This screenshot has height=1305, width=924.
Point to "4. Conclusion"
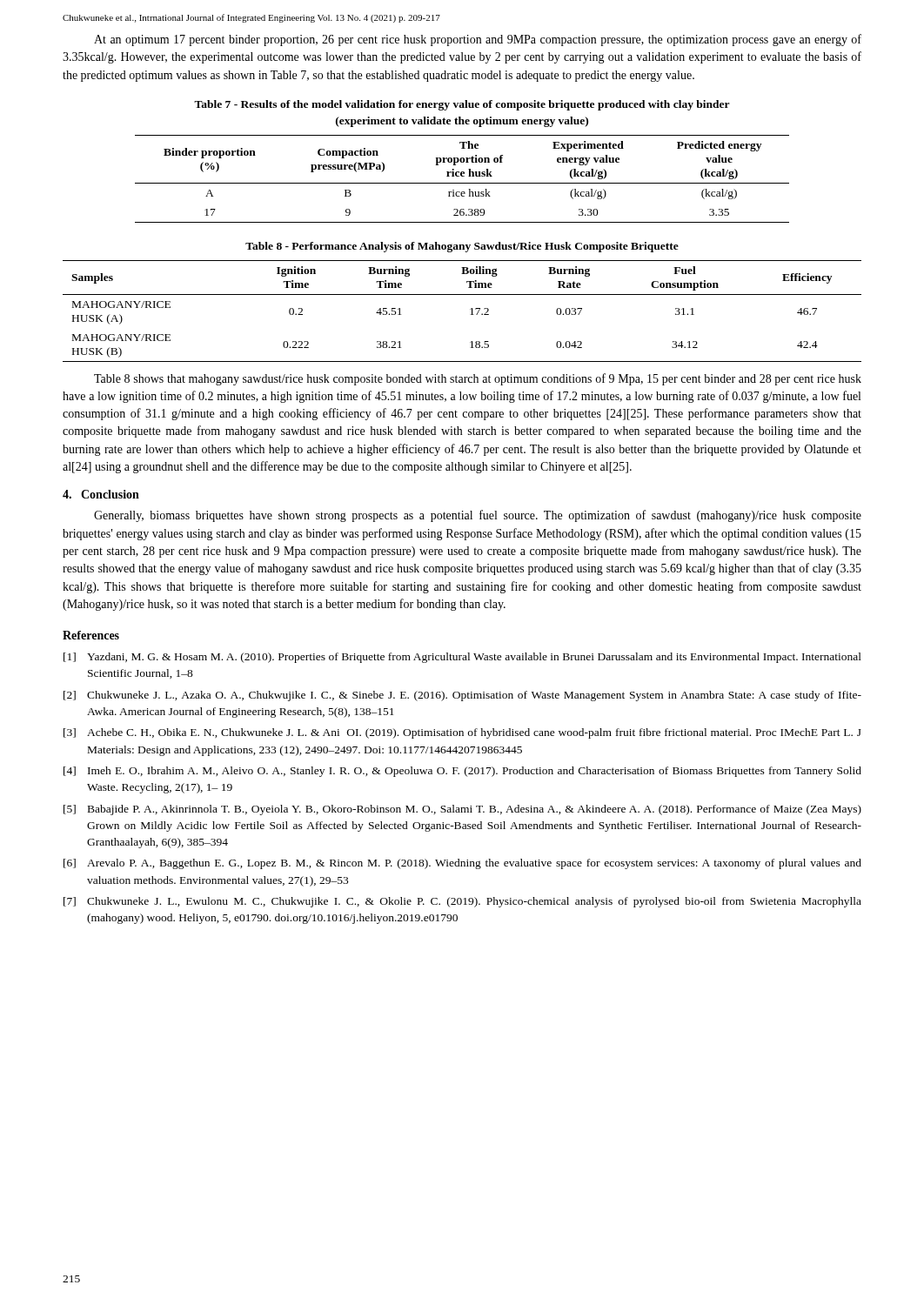coord(101,495)
